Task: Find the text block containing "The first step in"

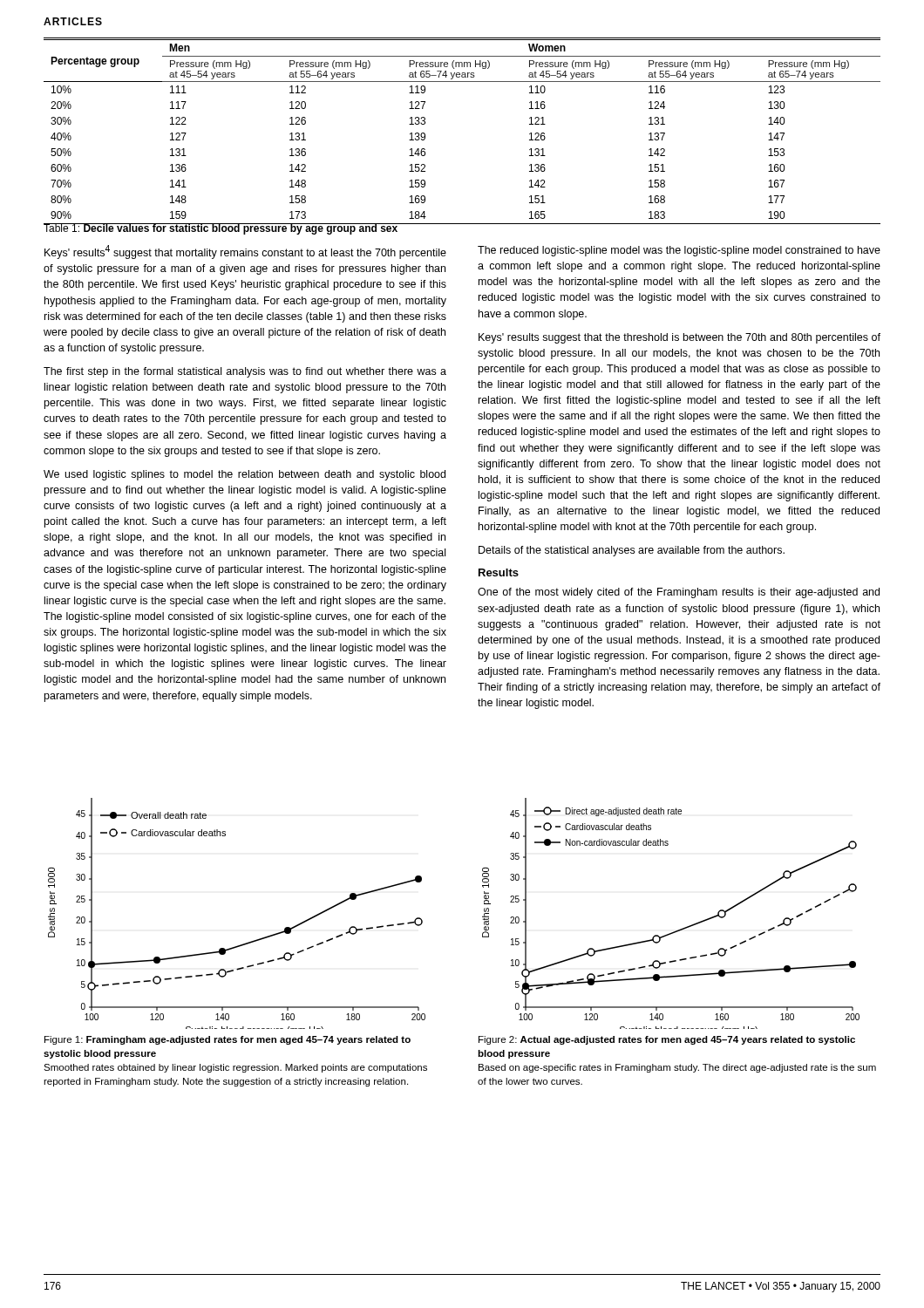Action: 245,411
